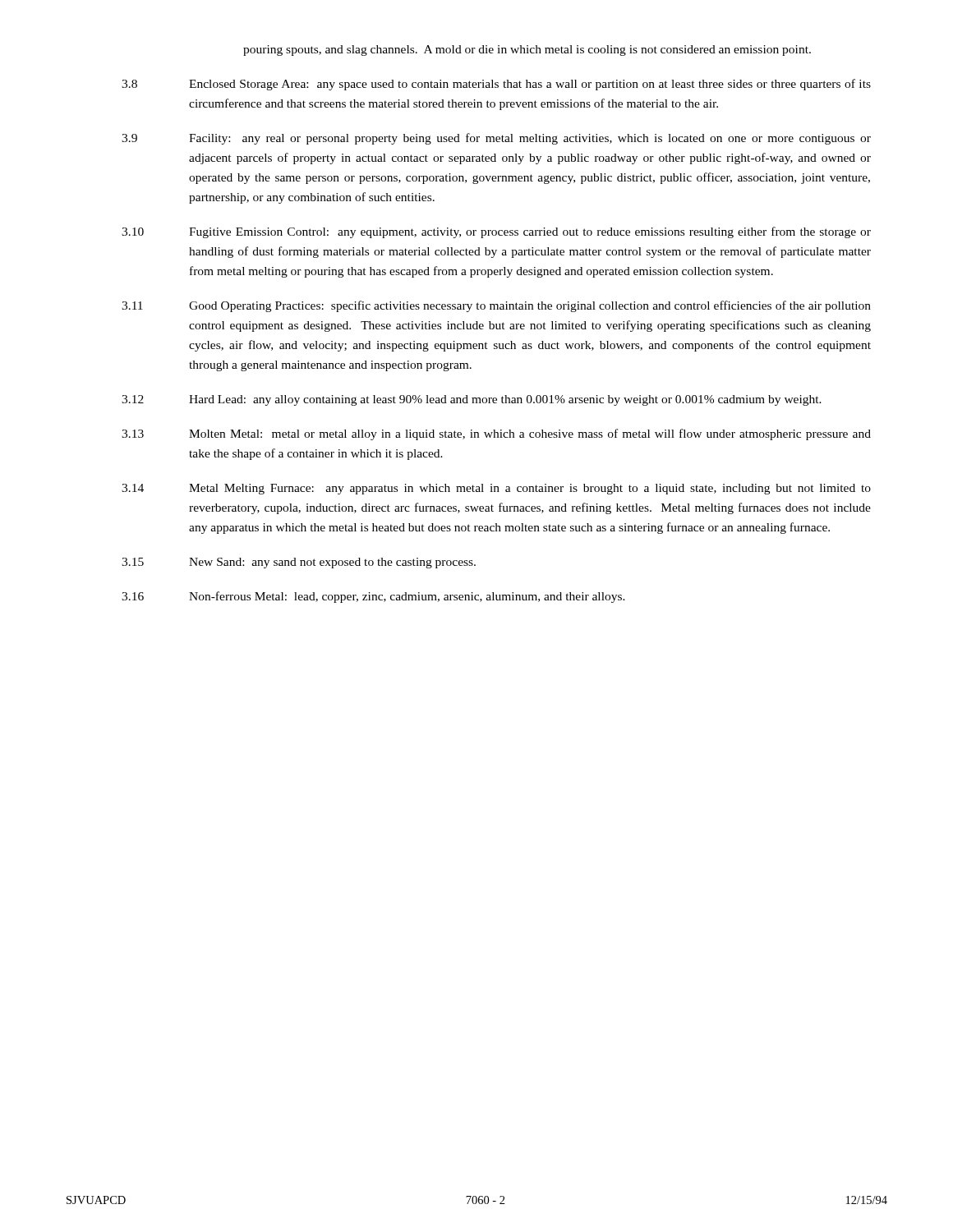953x1232 pixels.
Task: Locate the list item that reads "3.13 Molten Metal:"
Action: (x=496, y=444)
